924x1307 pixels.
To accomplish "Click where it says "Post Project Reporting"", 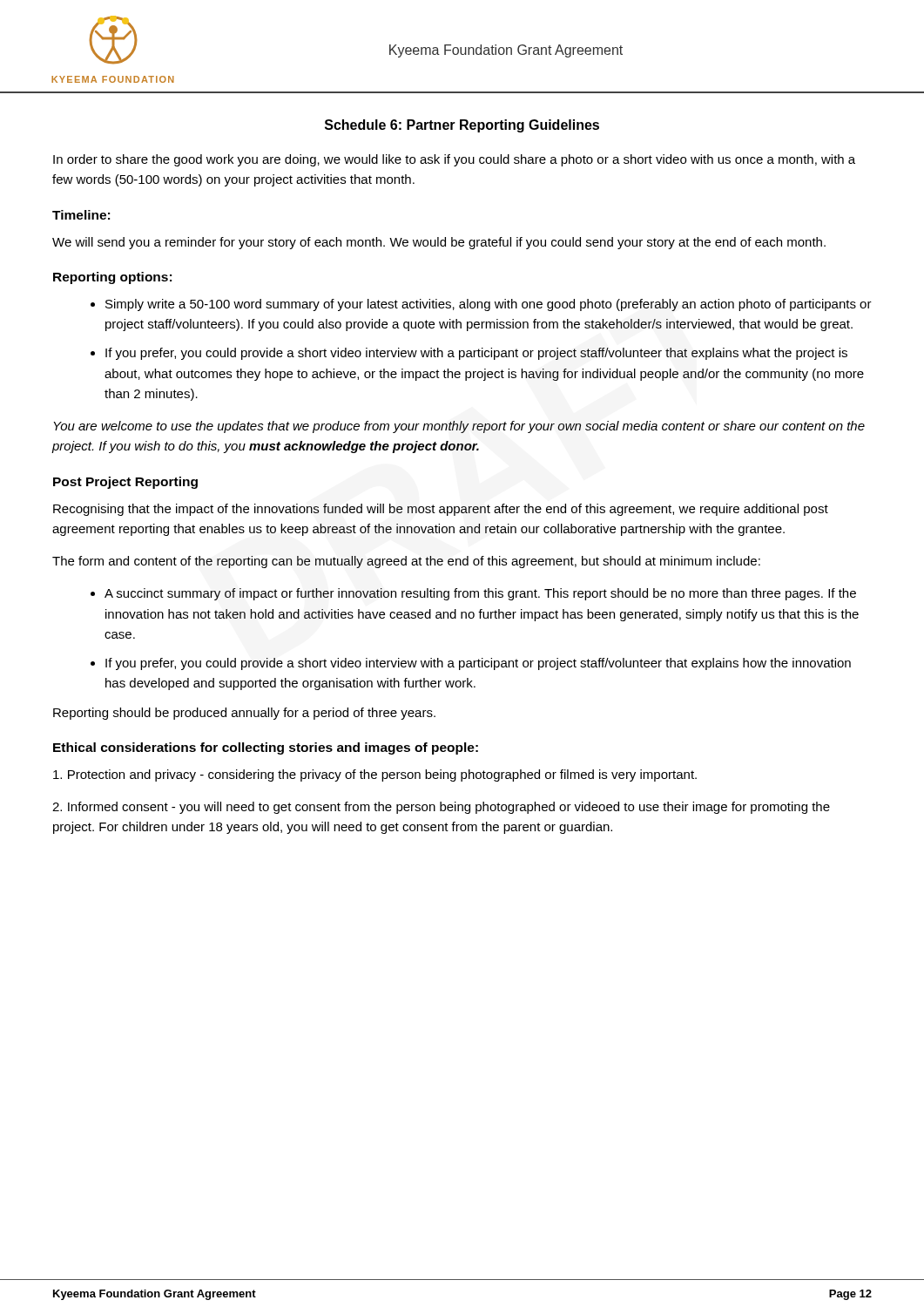I will (x=125, y=481).
